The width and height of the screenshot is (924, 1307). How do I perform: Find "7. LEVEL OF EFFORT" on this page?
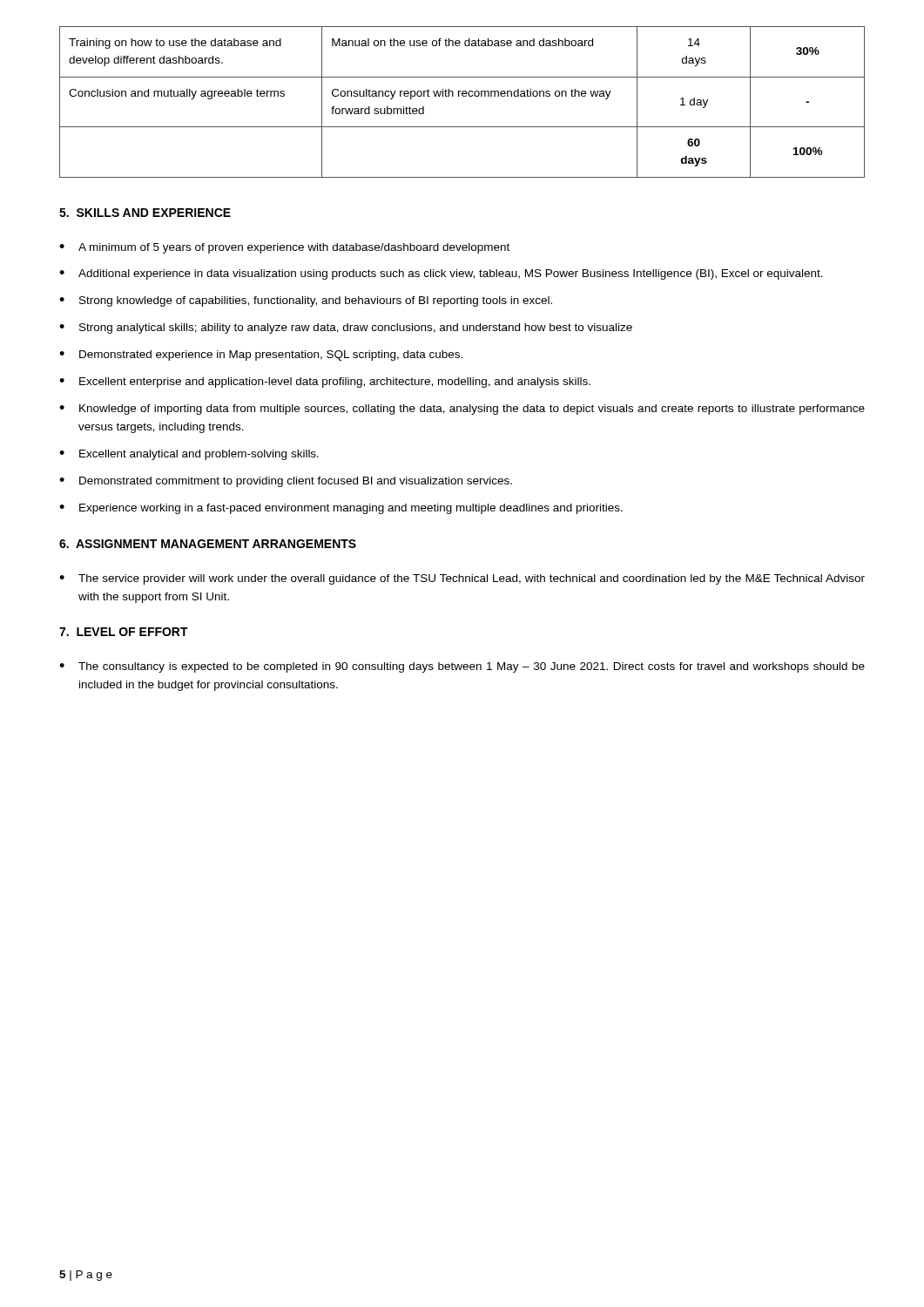(123, 632)
